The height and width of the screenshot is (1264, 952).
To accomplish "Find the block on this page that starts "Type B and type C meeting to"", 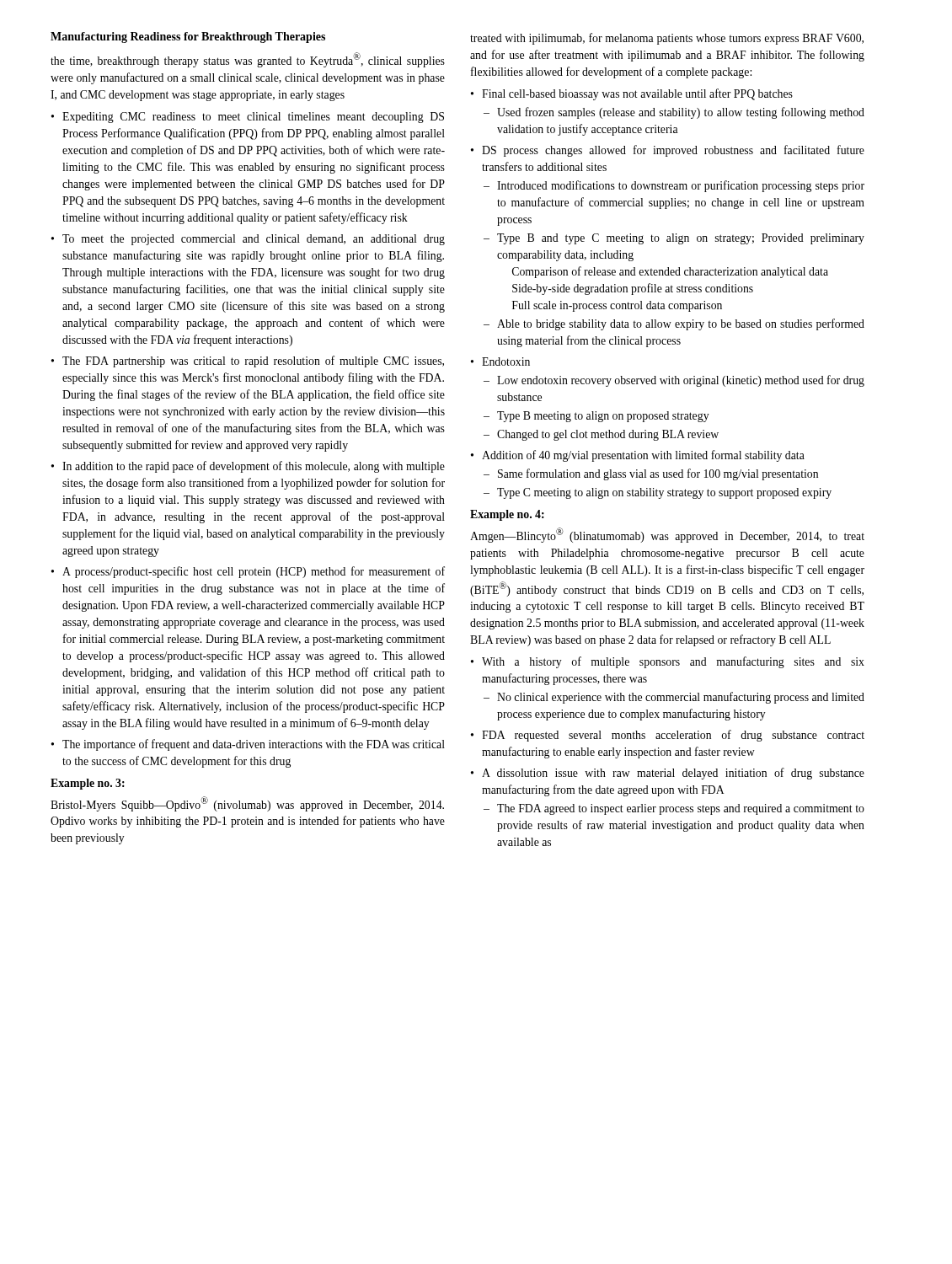I will [x=681, y=272].
